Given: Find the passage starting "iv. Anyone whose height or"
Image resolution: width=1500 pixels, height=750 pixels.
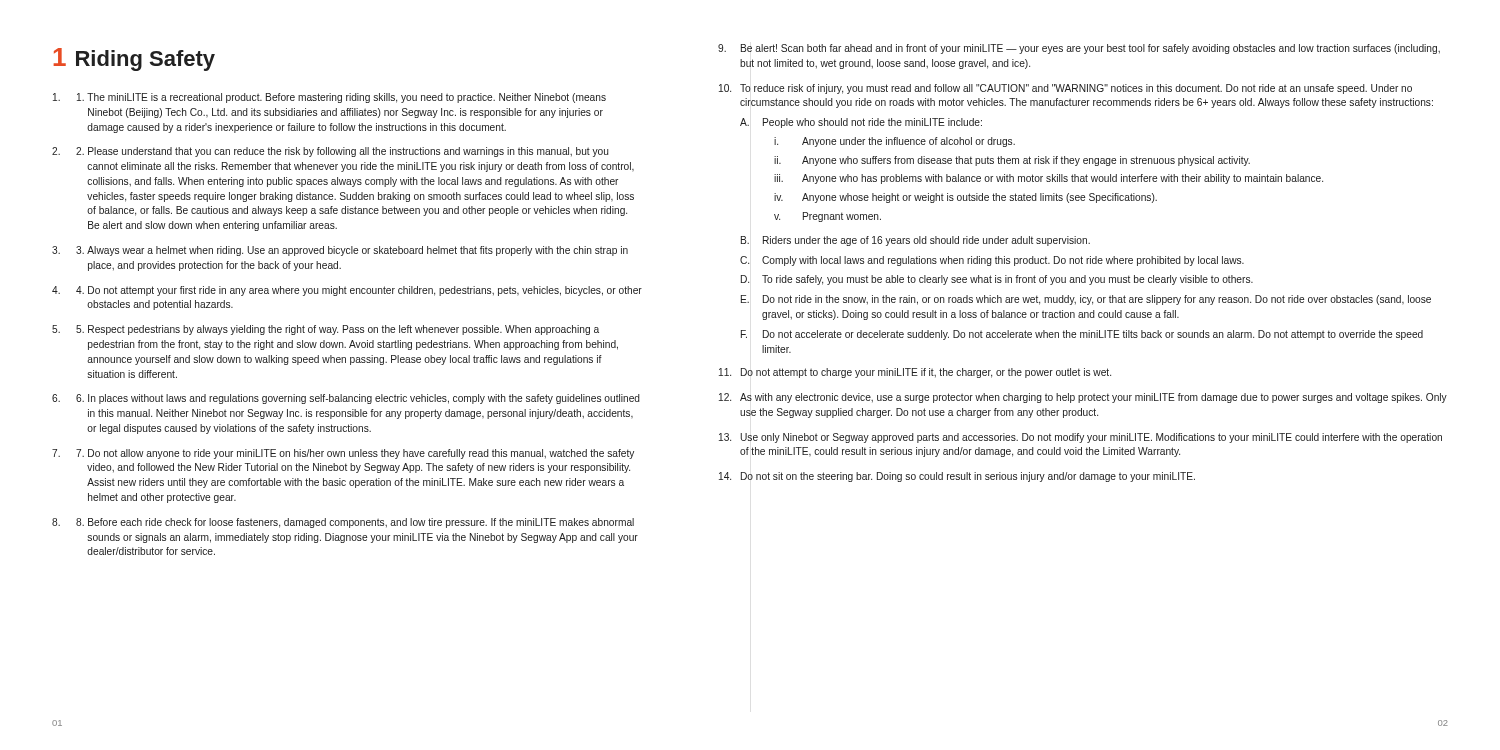Looking at the screenshot, I should tap(966, 199).
